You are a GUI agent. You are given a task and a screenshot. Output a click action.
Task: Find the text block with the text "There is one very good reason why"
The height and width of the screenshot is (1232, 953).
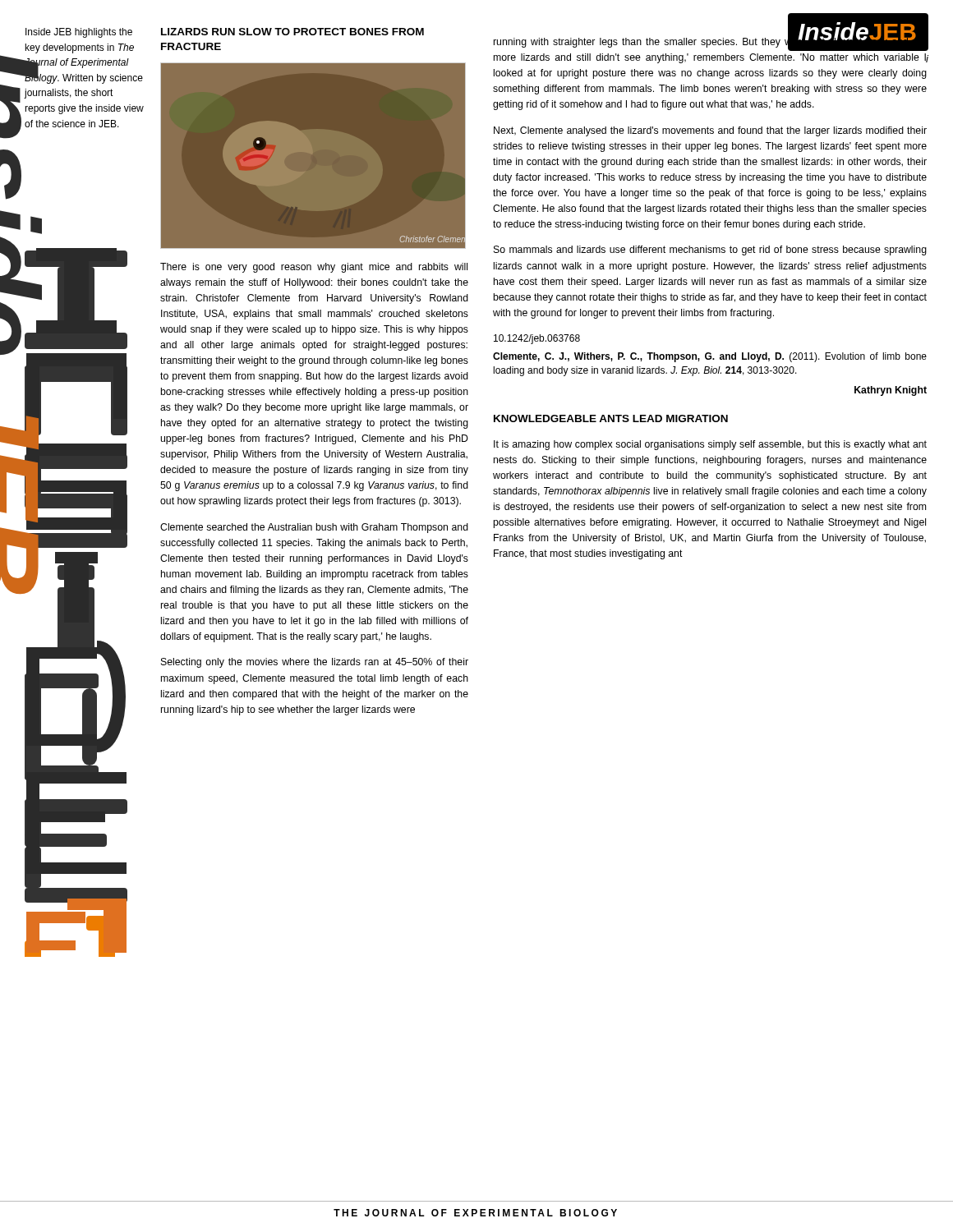(x=314, y=488)
